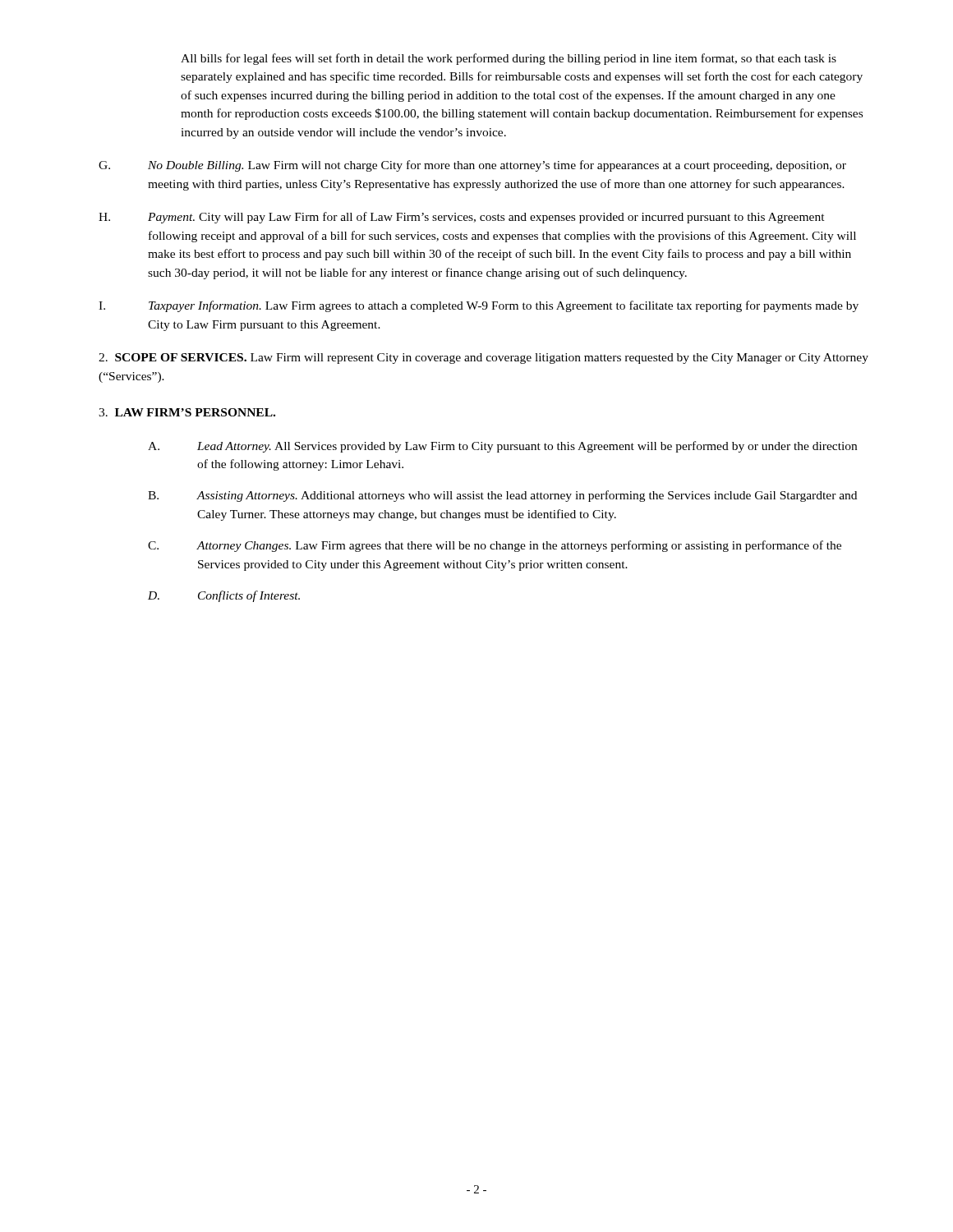Viewport: 953px width, 1232px height.
Task: Select the passage starting "B. Assisting Attorneys."
Action: (x=509, y=505)
